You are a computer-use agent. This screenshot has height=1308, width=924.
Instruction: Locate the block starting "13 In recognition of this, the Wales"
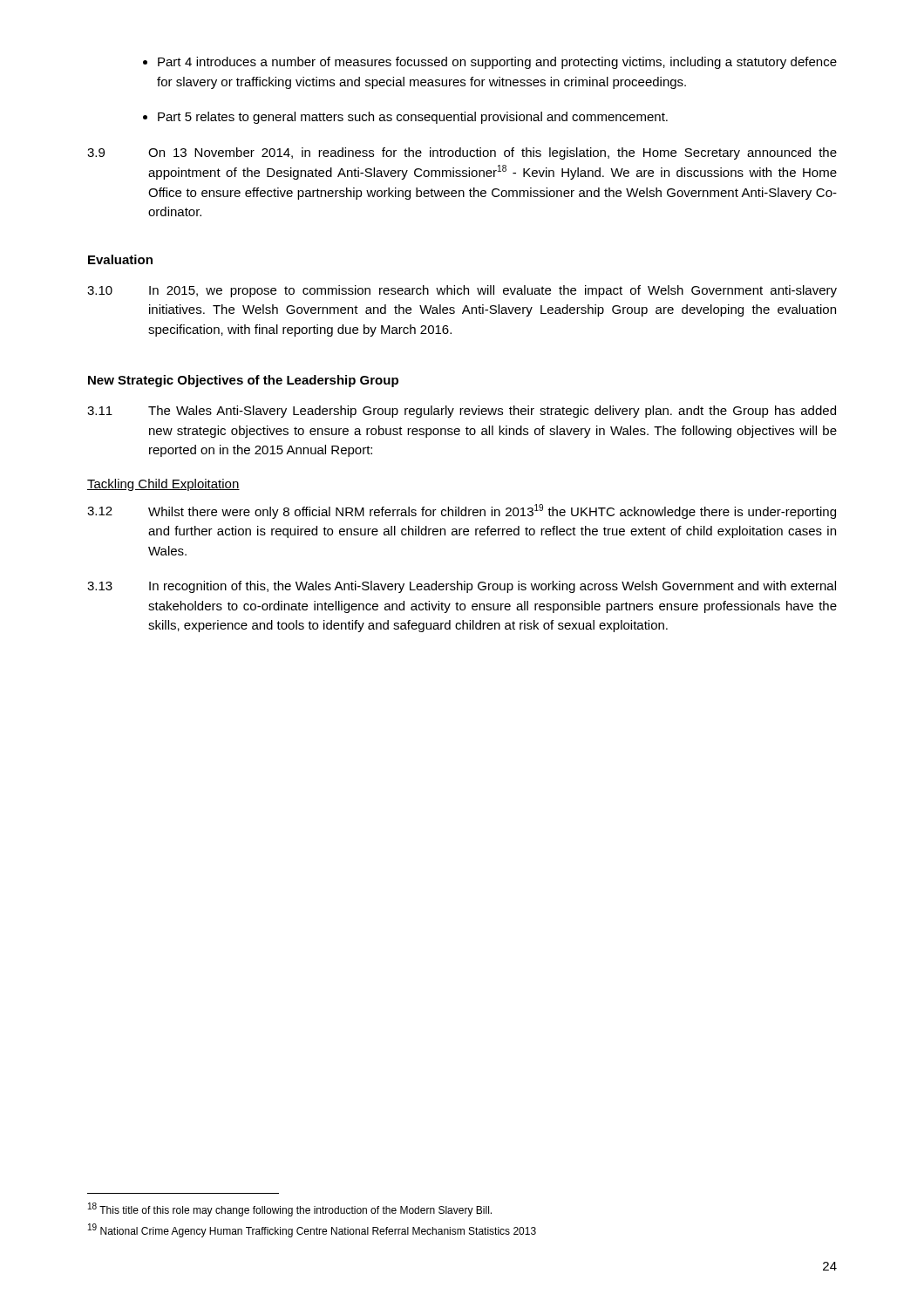click(x=462, y=606)
